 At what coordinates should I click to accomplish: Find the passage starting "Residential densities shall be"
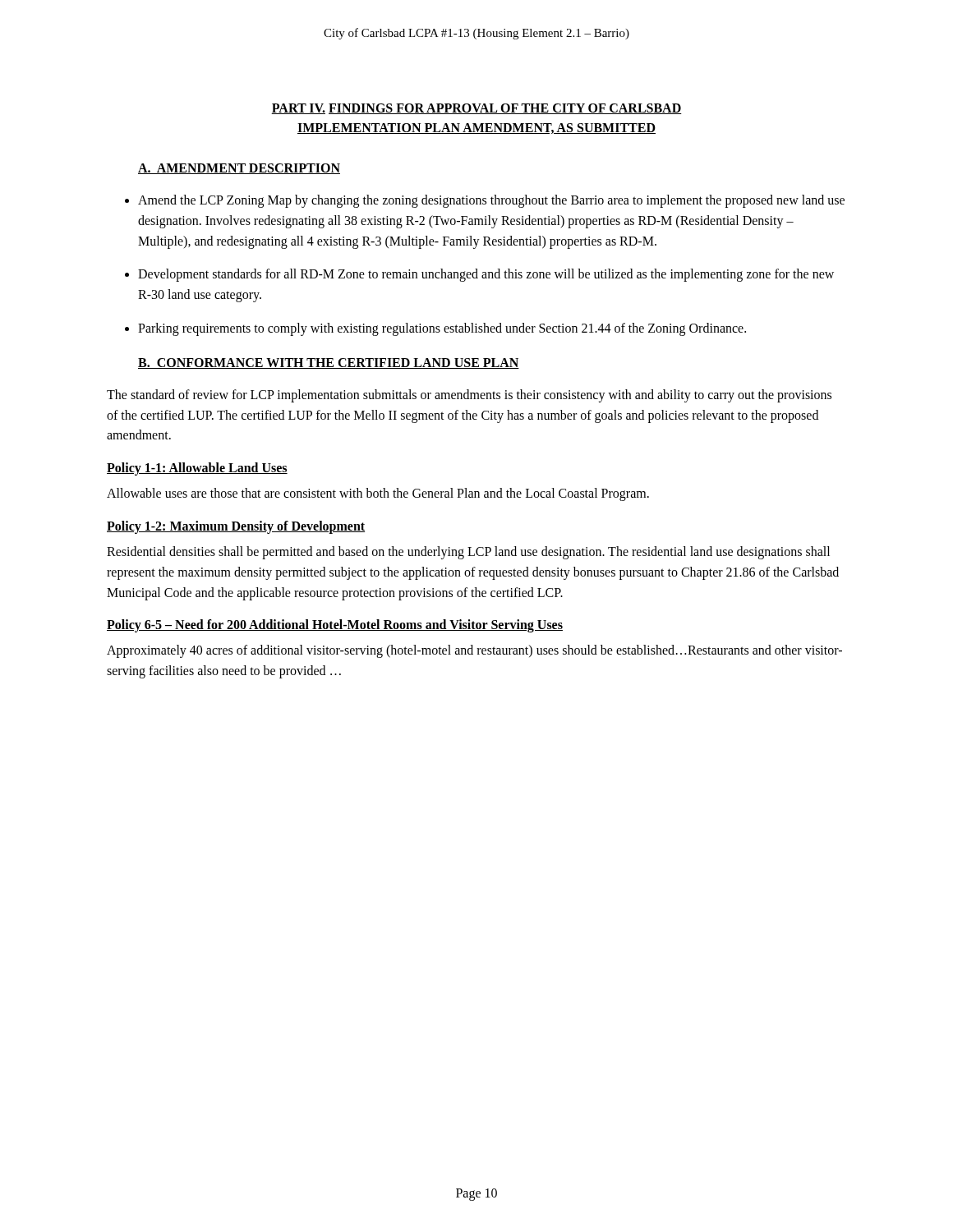click(473, 572)
